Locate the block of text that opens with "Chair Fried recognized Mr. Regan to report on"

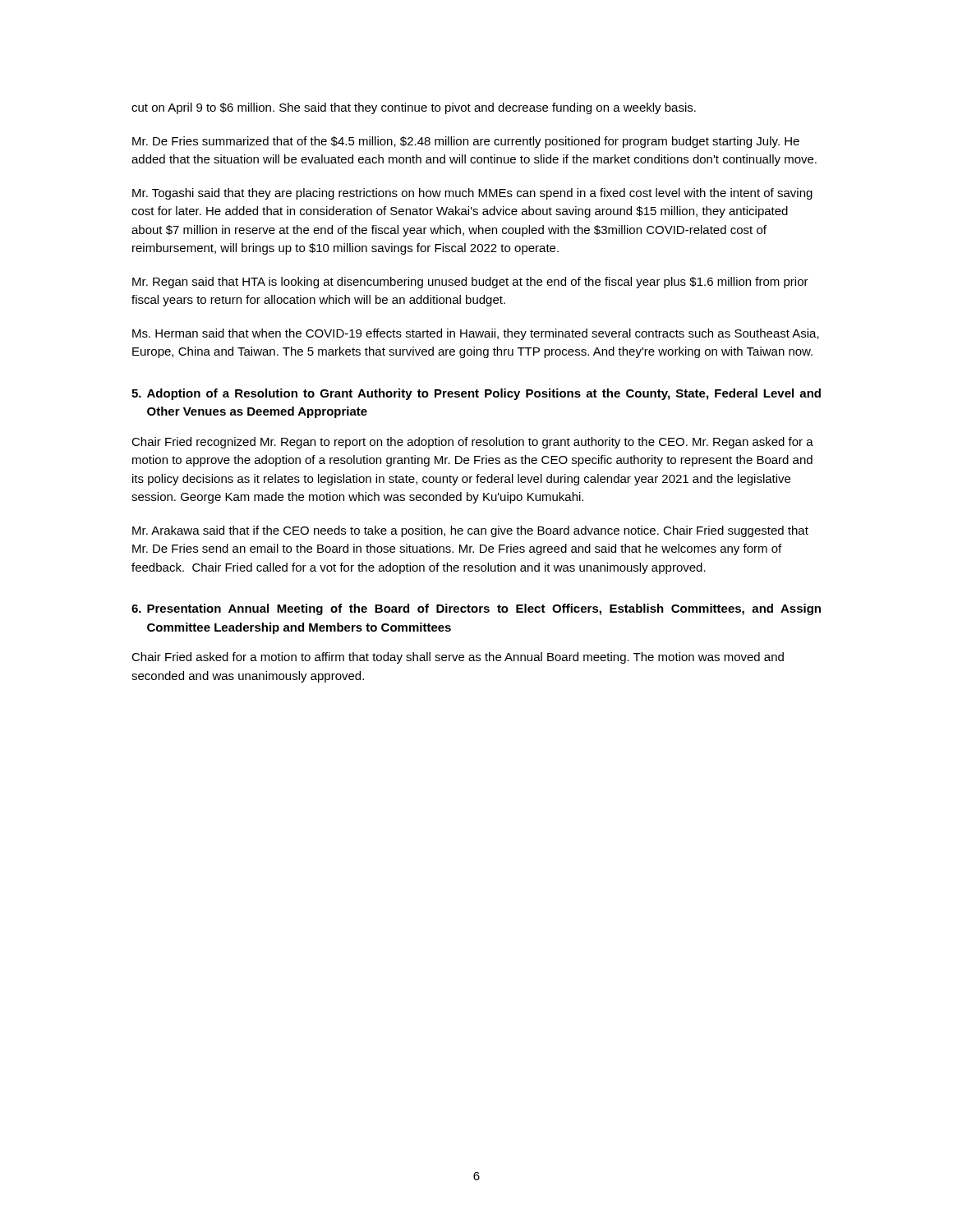[x=472, y=469]
